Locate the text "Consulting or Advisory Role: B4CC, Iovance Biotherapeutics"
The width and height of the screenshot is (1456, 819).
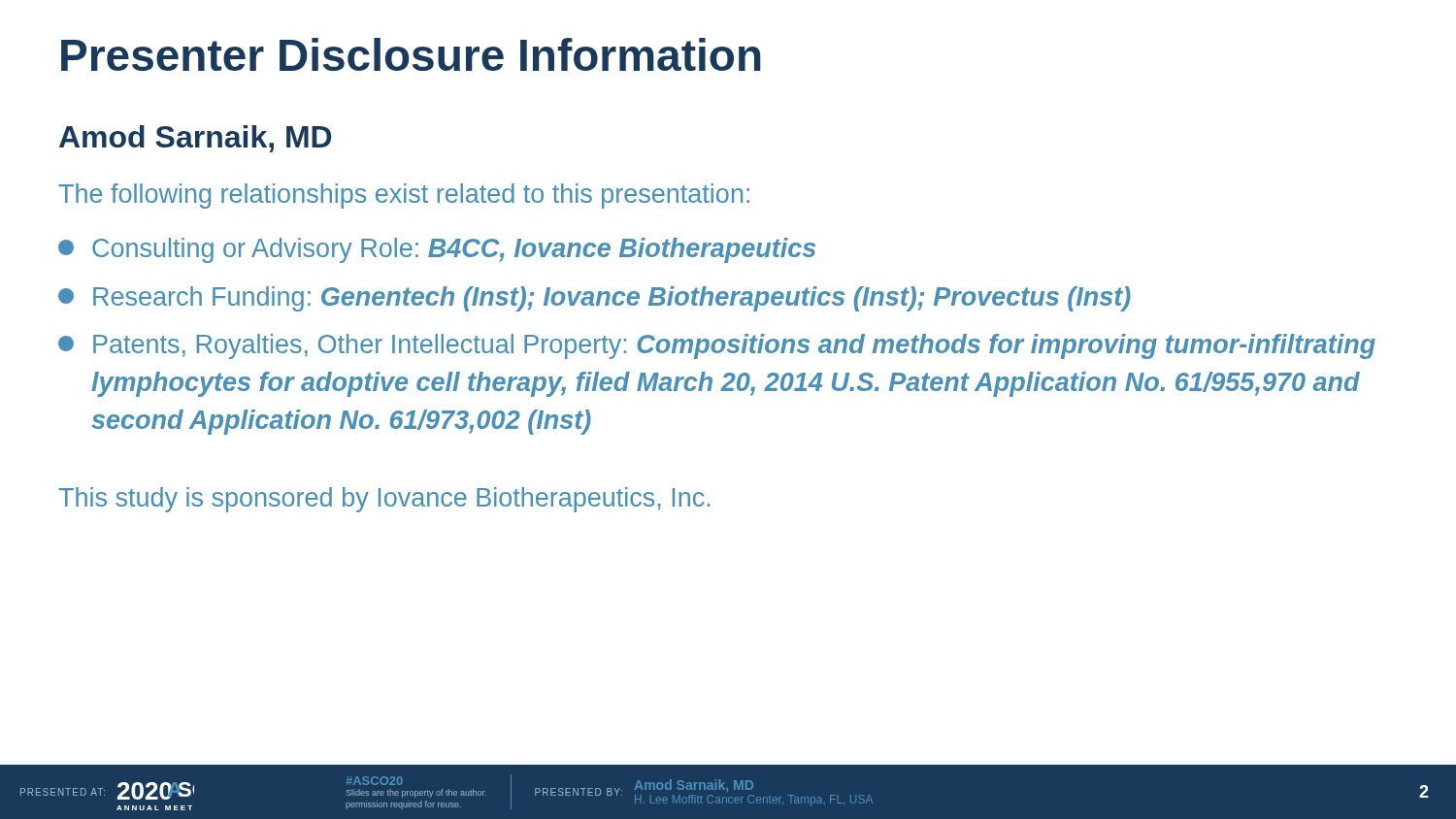coord(437,249)
